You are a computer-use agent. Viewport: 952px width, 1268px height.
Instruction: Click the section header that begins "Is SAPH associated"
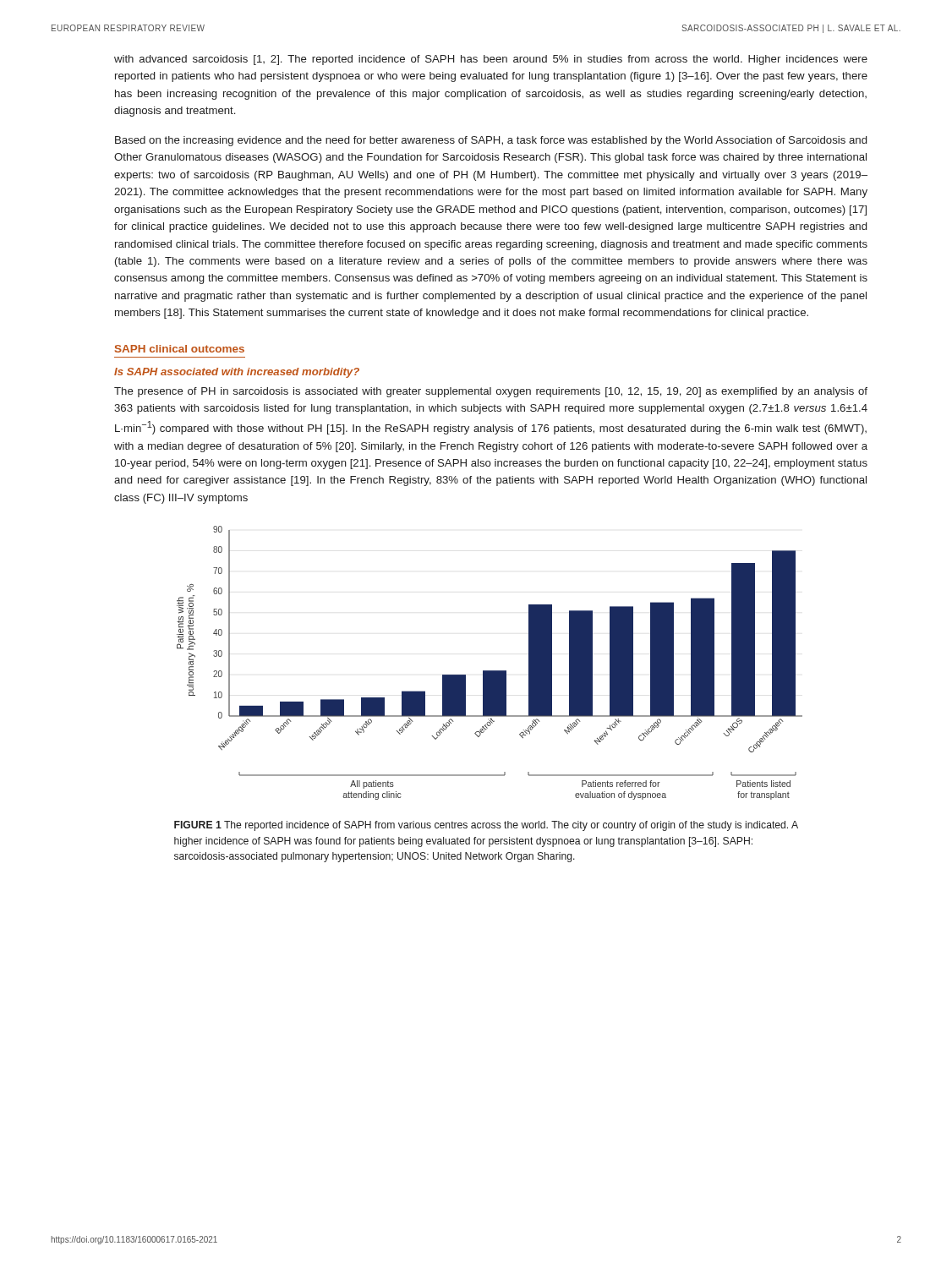[237, 371]
